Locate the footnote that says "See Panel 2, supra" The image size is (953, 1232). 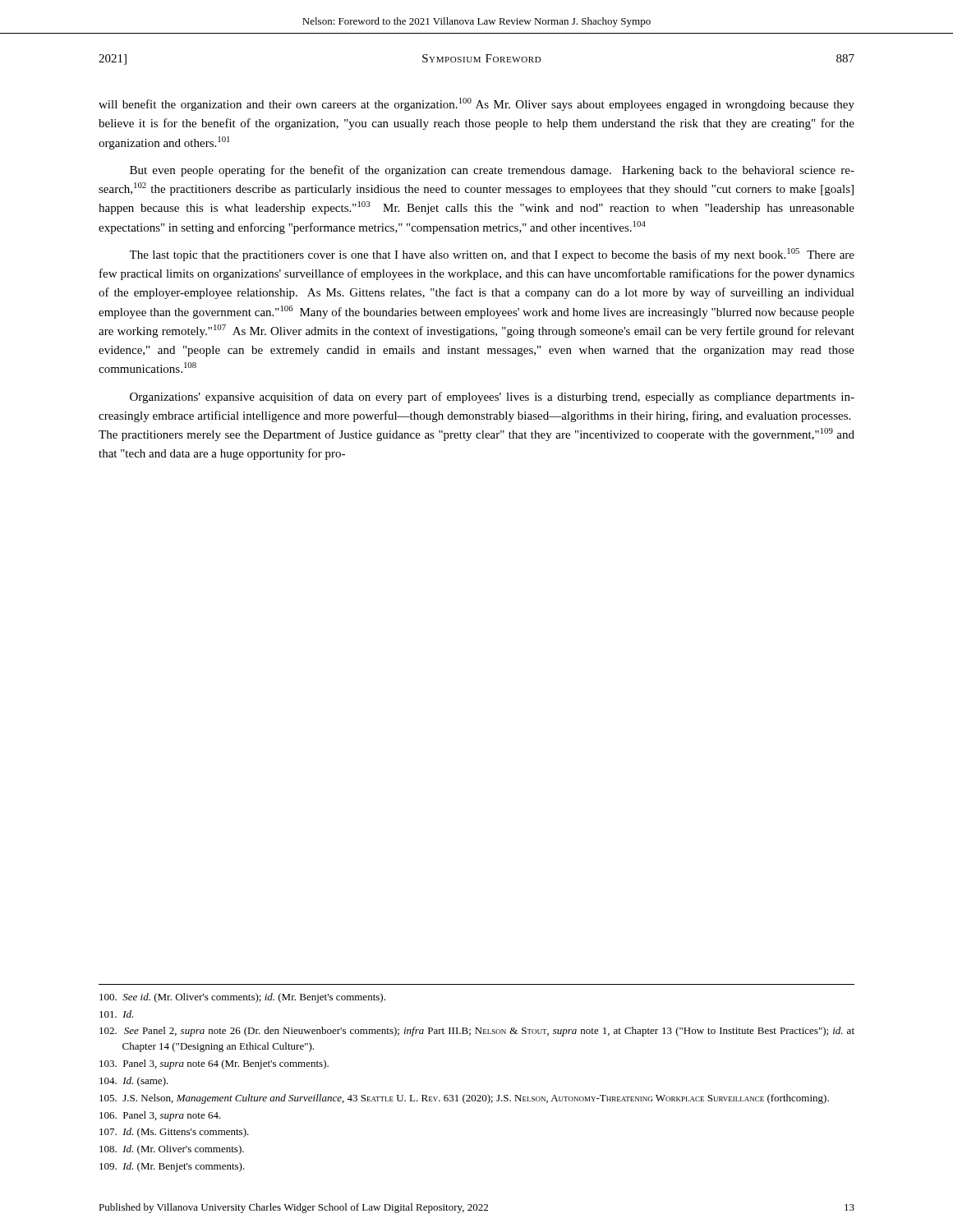(x=476, y=1038)
